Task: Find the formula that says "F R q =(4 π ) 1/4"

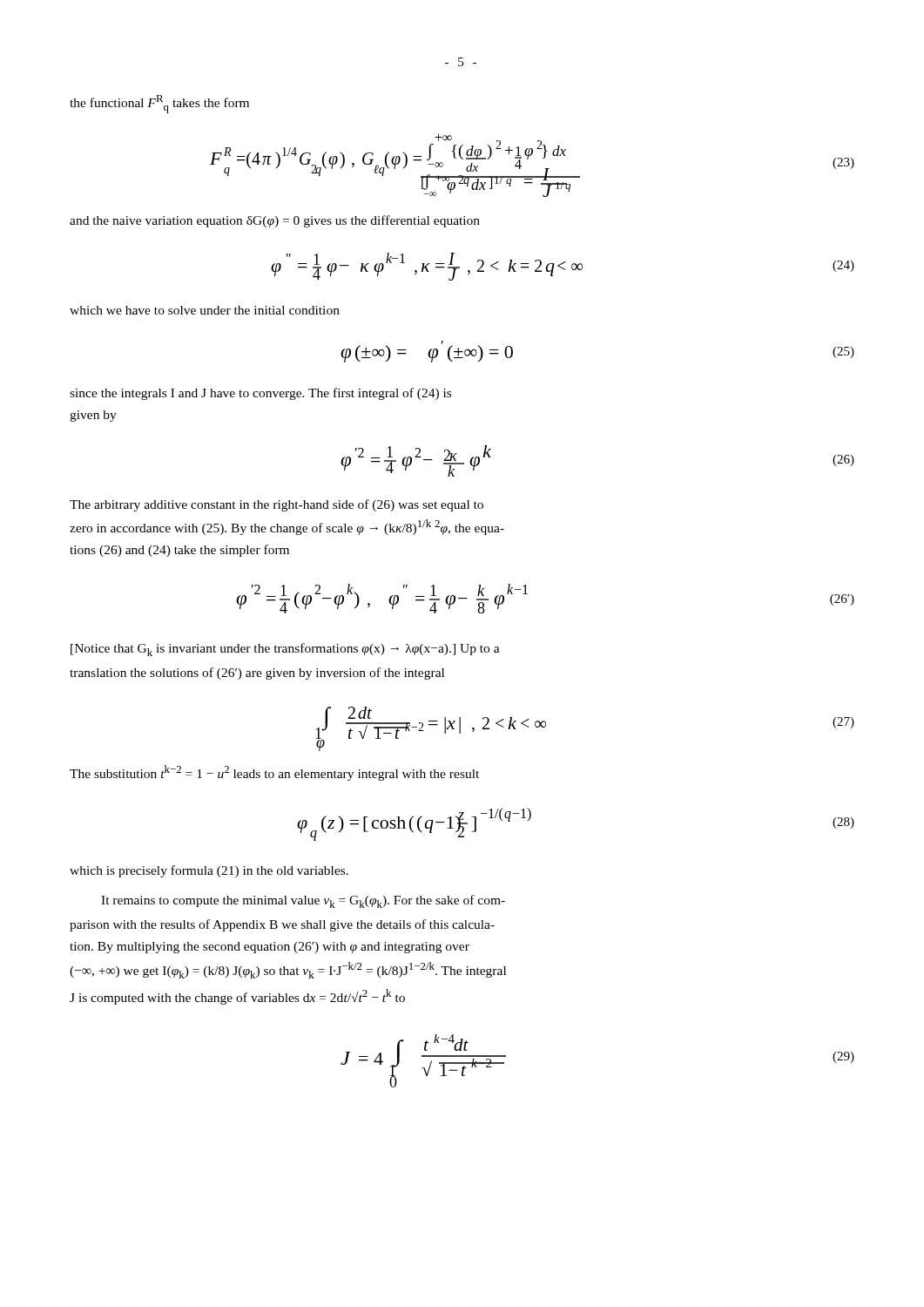Action: [x=523, y=162]
